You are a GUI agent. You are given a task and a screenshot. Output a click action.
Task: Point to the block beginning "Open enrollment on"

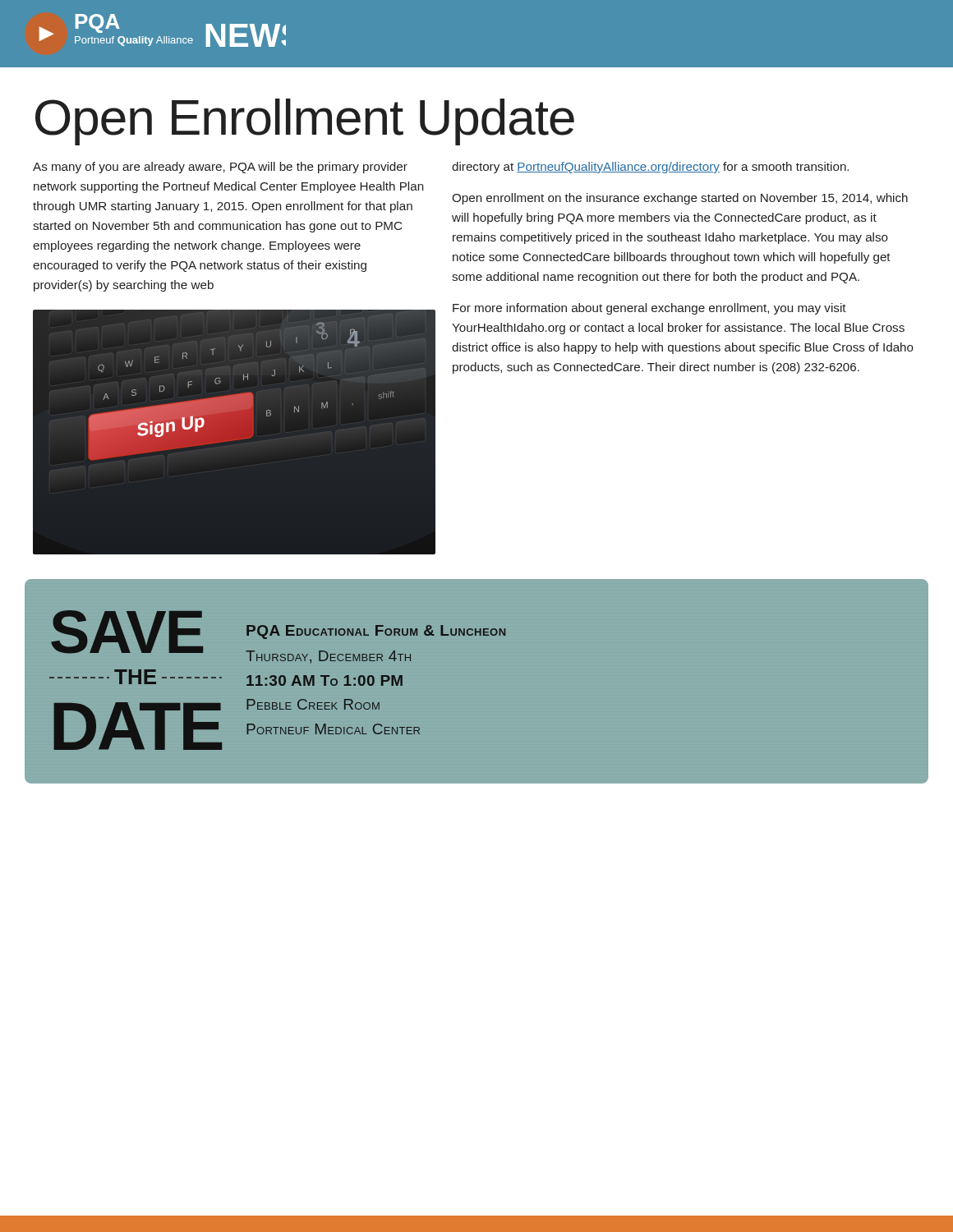coord(680,237)
